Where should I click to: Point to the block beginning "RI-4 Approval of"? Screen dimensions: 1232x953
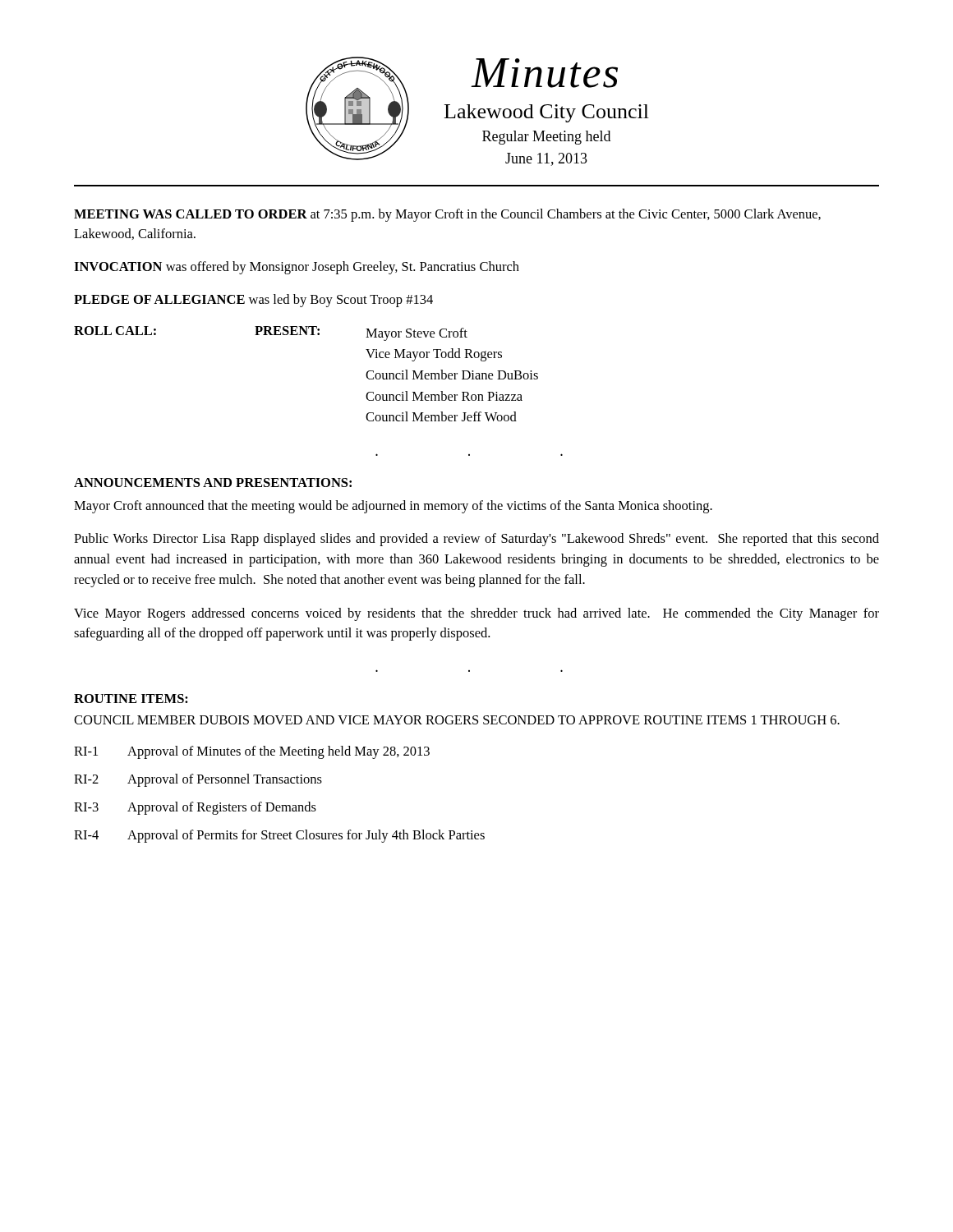click(476, 835)
